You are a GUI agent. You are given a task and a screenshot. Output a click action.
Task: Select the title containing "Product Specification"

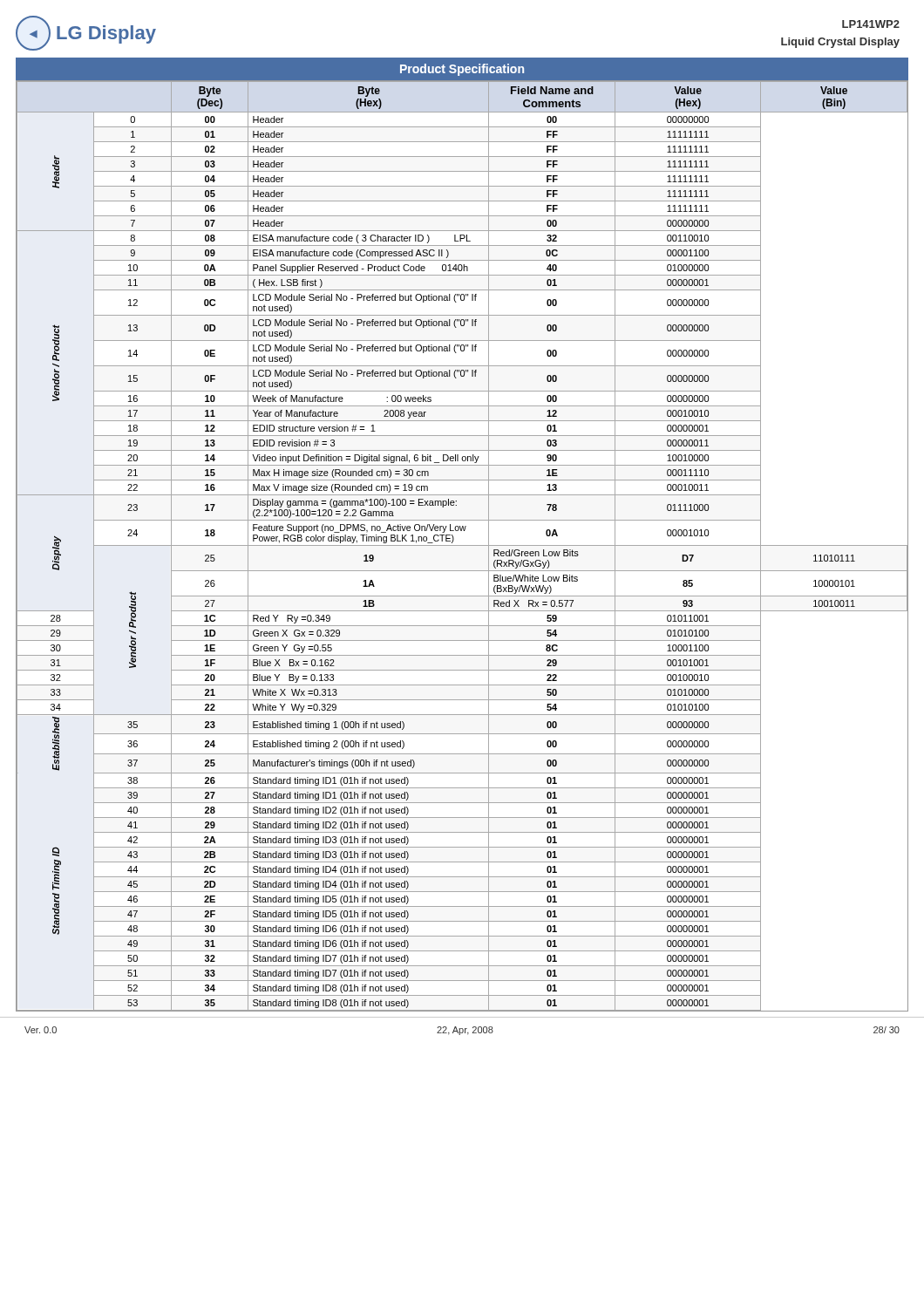point(462,69)
